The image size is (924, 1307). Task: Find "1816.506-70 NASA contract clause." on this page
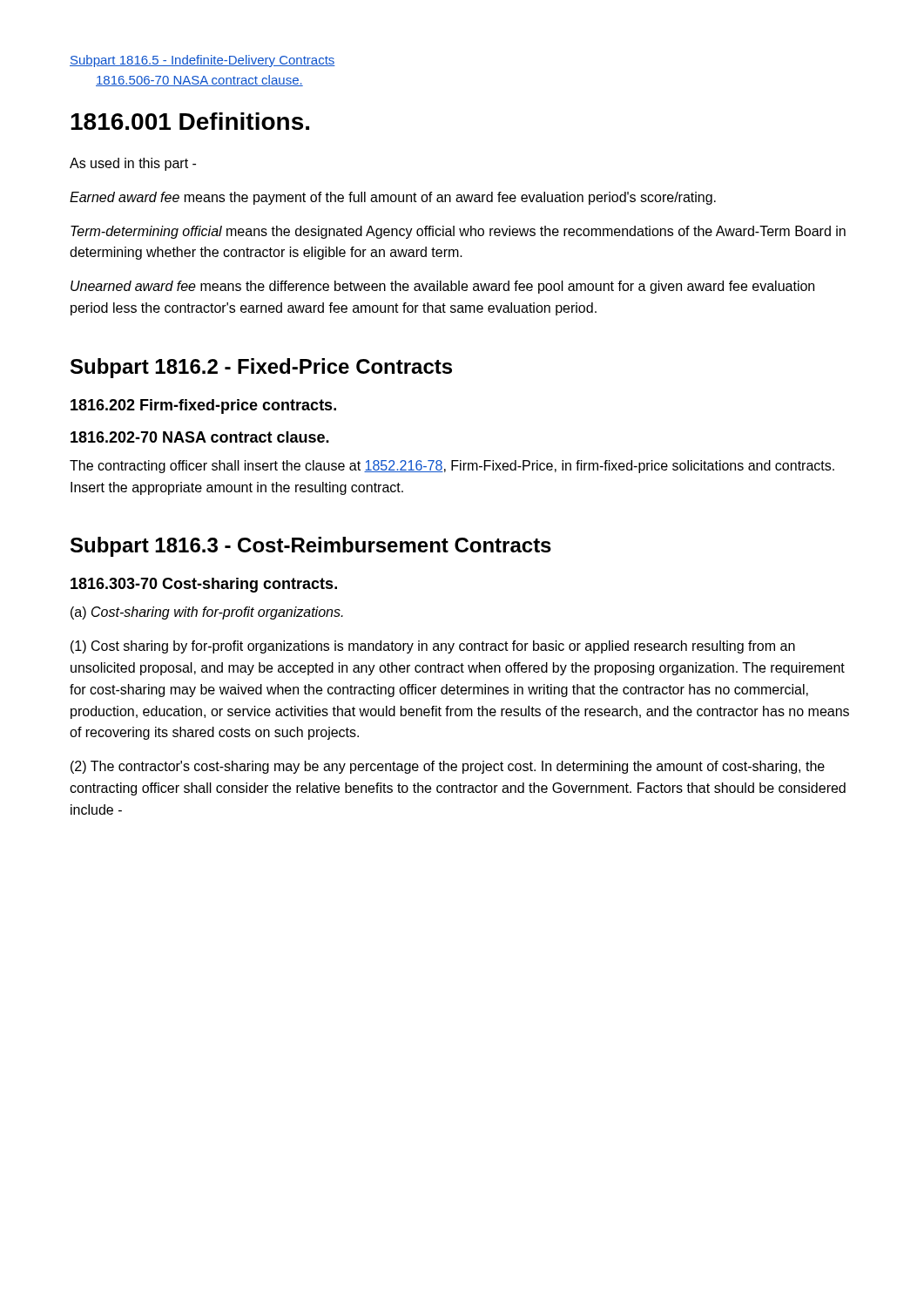(199, 81)
